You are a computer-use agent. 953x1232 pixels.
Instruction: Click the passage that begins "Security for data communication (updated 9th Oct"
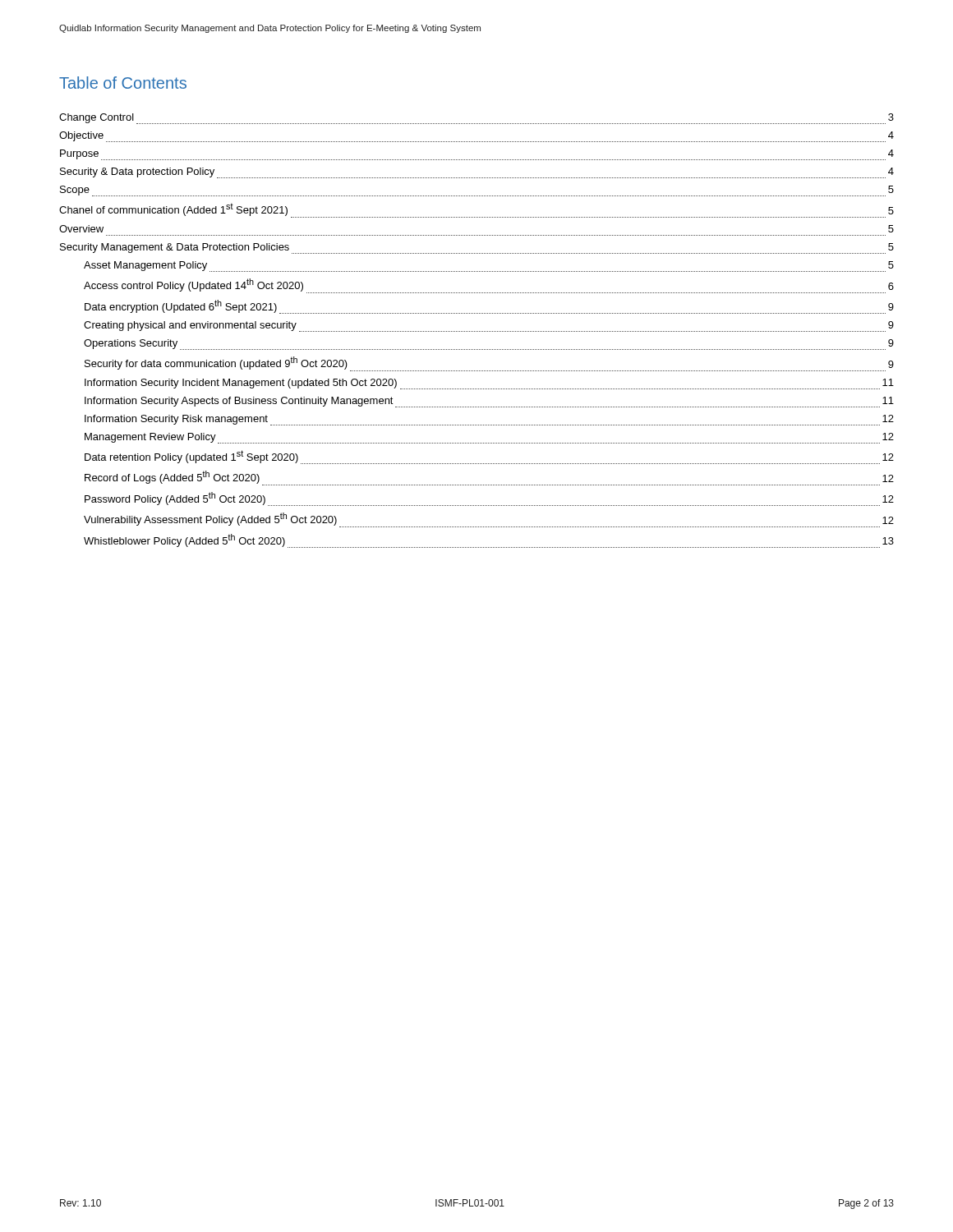tap(476, 363)
